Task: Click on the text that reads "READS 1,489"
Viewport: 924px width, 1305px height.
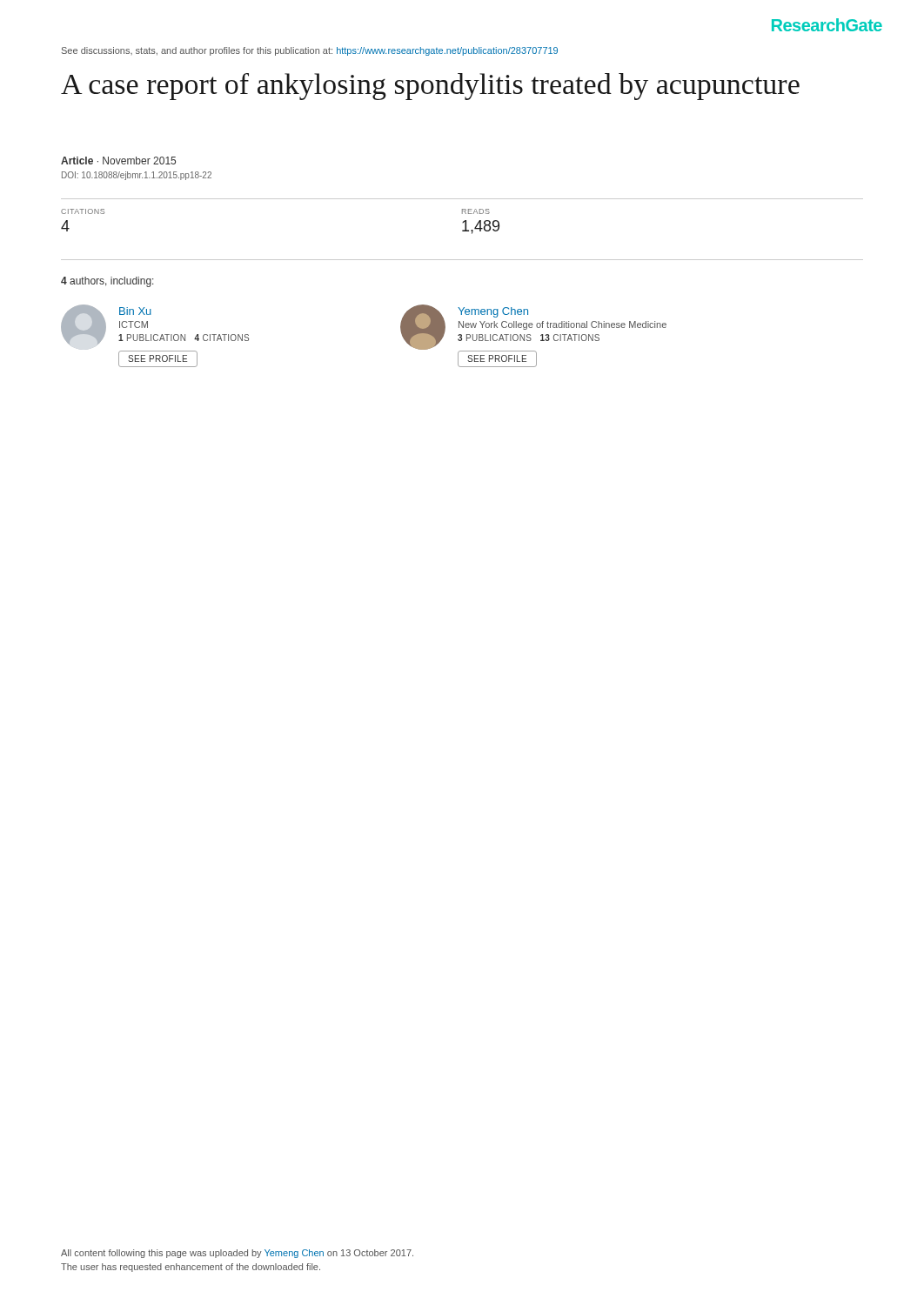Action: 481,221
